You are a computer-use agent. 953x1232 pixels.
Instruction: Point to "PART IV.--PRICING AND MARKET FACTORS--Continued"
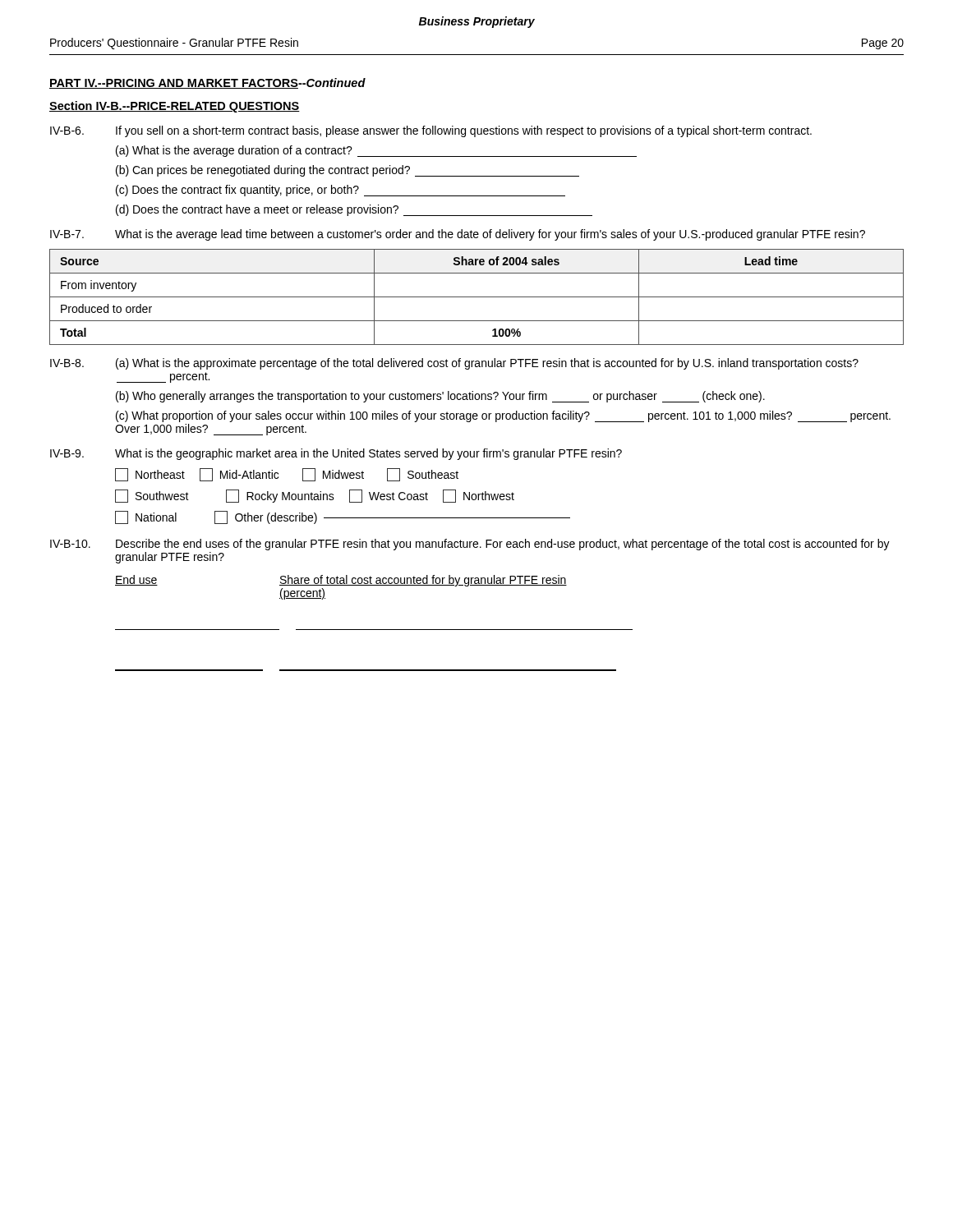pyautogui.click(x=207, y=83)
